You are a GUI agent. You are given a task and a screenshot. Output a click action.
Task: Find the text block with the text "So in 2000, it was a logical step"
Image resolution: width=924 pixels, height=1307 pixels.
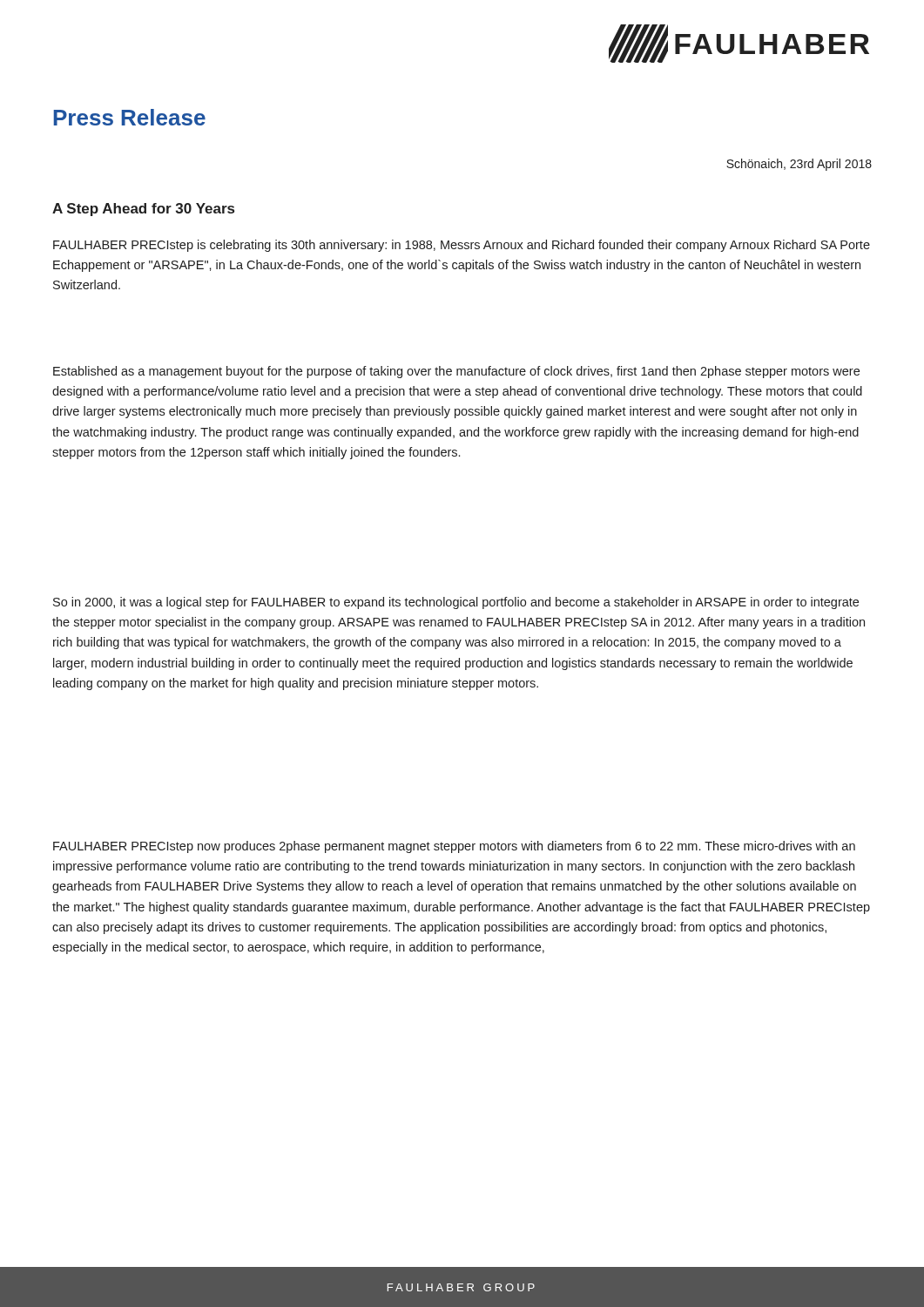pyautogui.click(x=459, y=642)
